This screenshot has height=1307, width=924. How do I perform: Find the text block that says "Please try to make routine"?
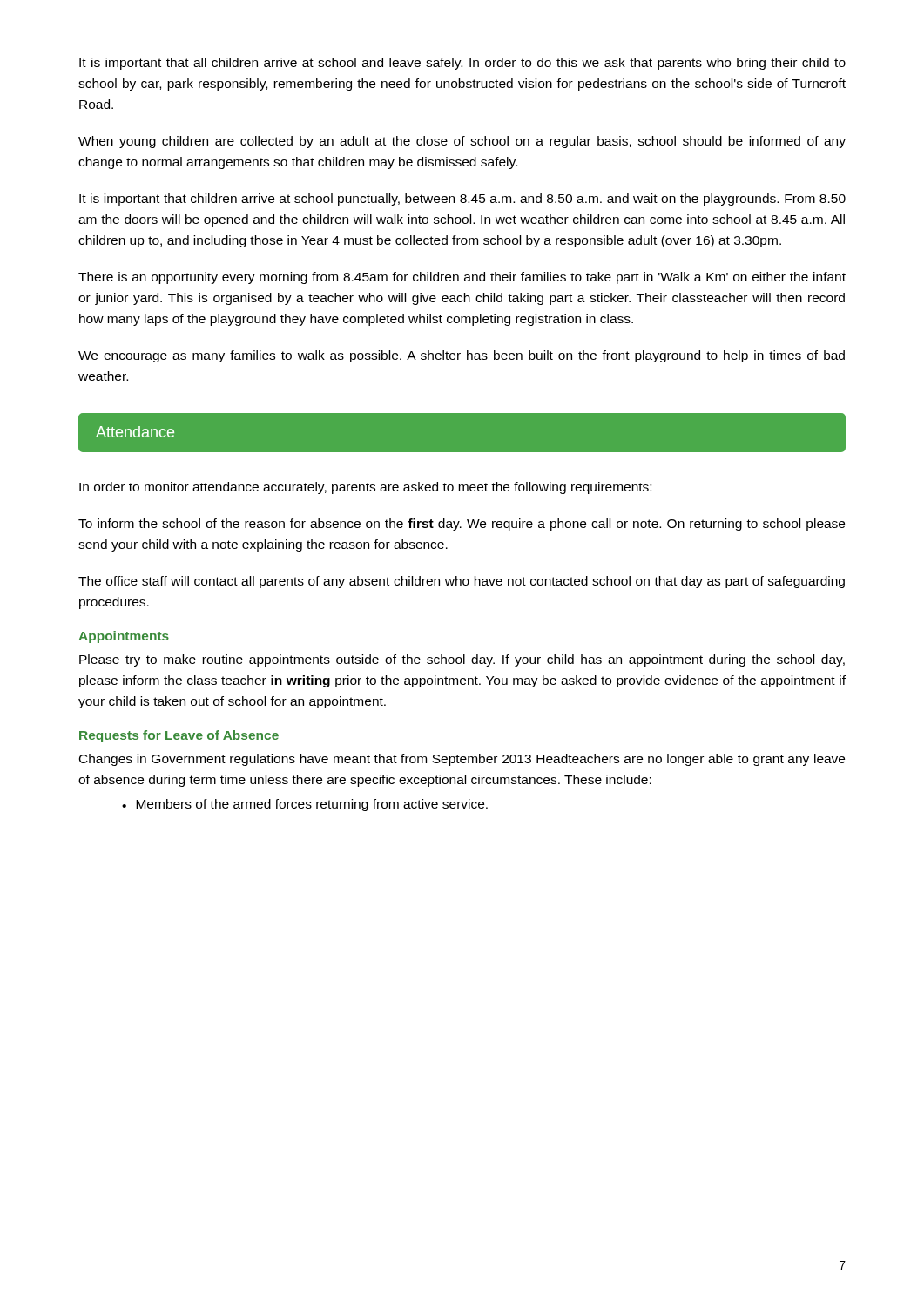click(x=462, y=680)
